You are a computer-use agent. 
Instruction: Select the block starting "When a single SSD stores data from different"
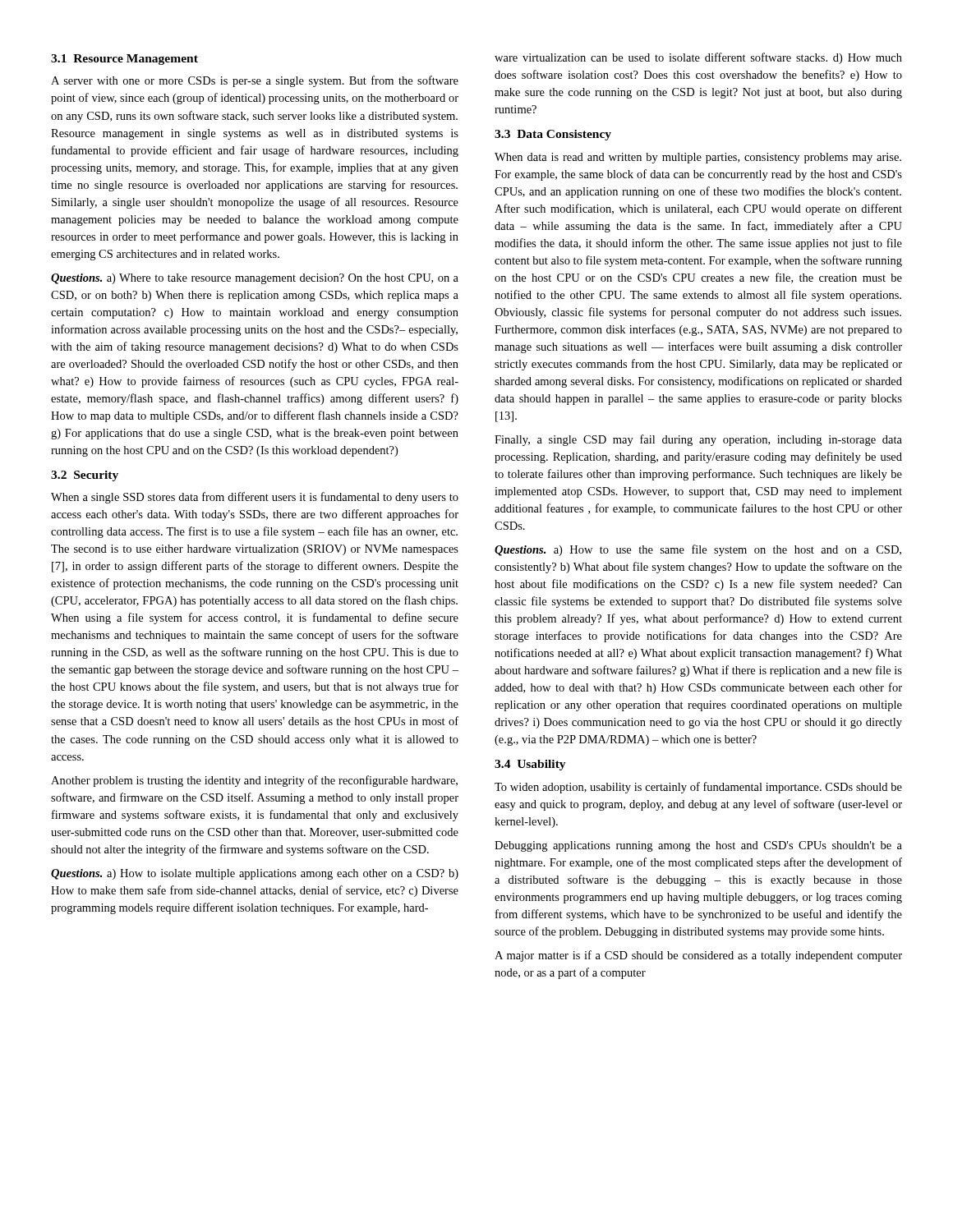coord(255,627)
